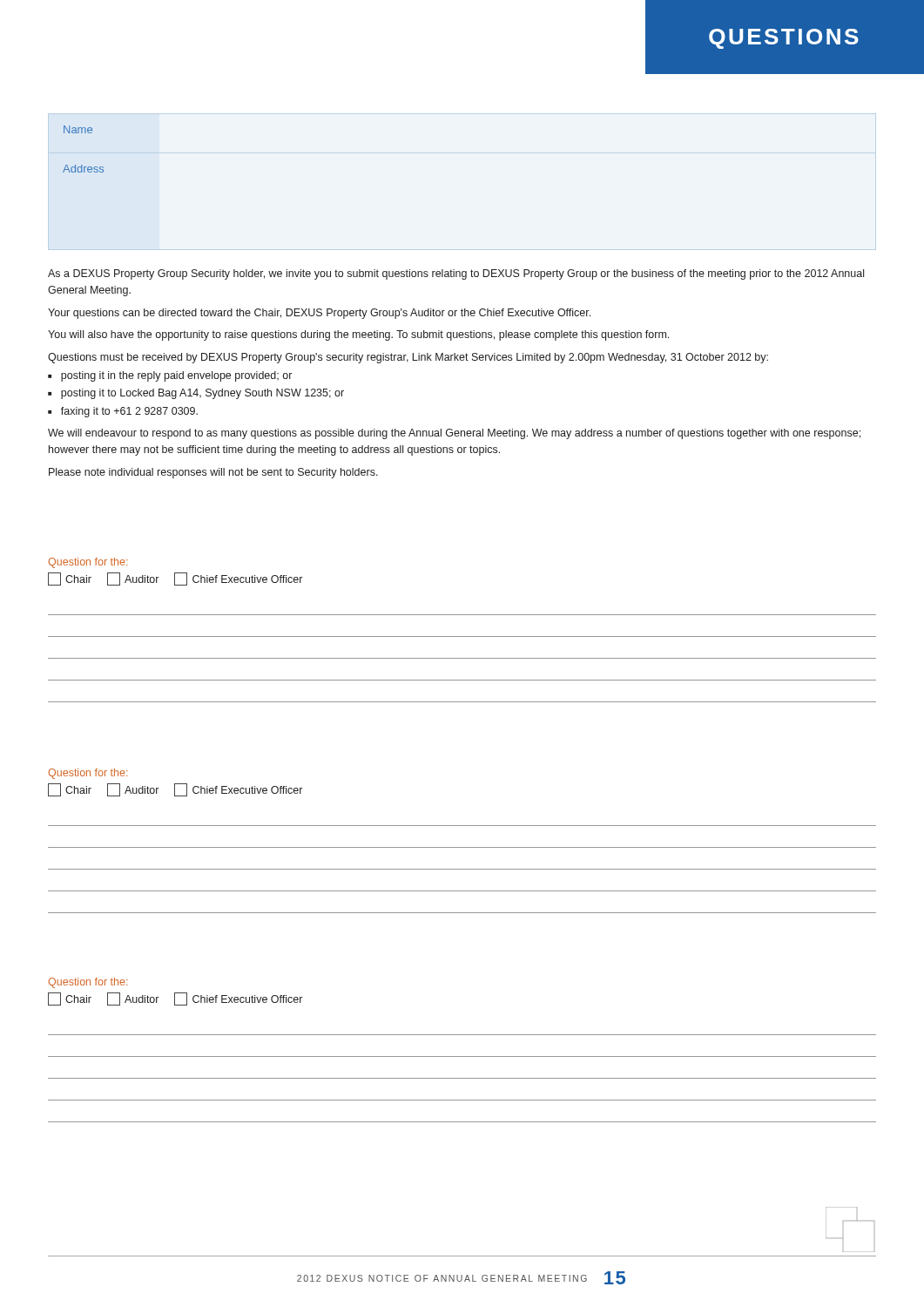Where is the passage that starts "We will endeavour to respond to as"?
The width and height of the screenshot is (924, 1307).
[x=455, y=442]
